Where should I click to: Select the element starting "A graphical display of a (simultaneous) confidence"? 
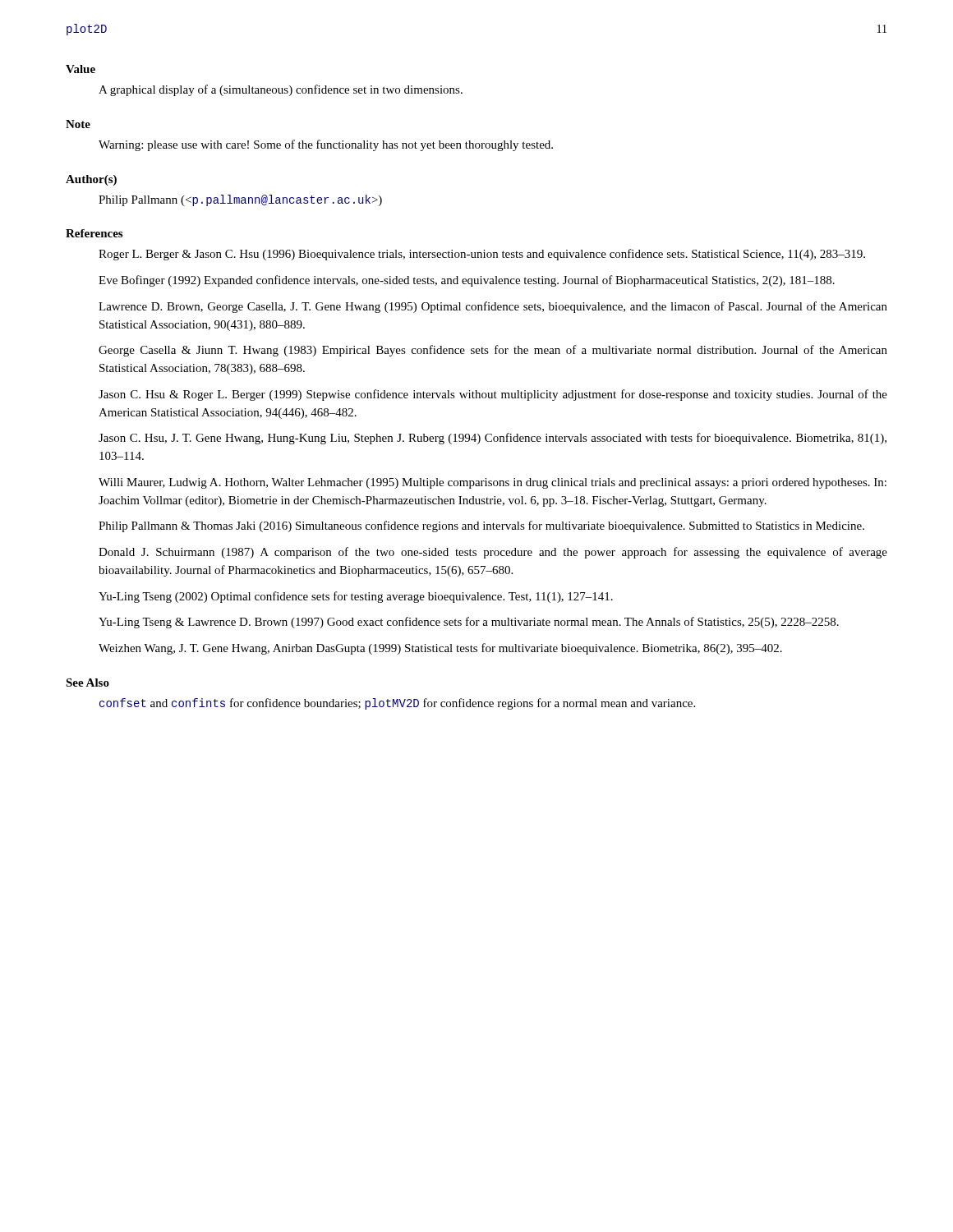click(x=281, y=90)
